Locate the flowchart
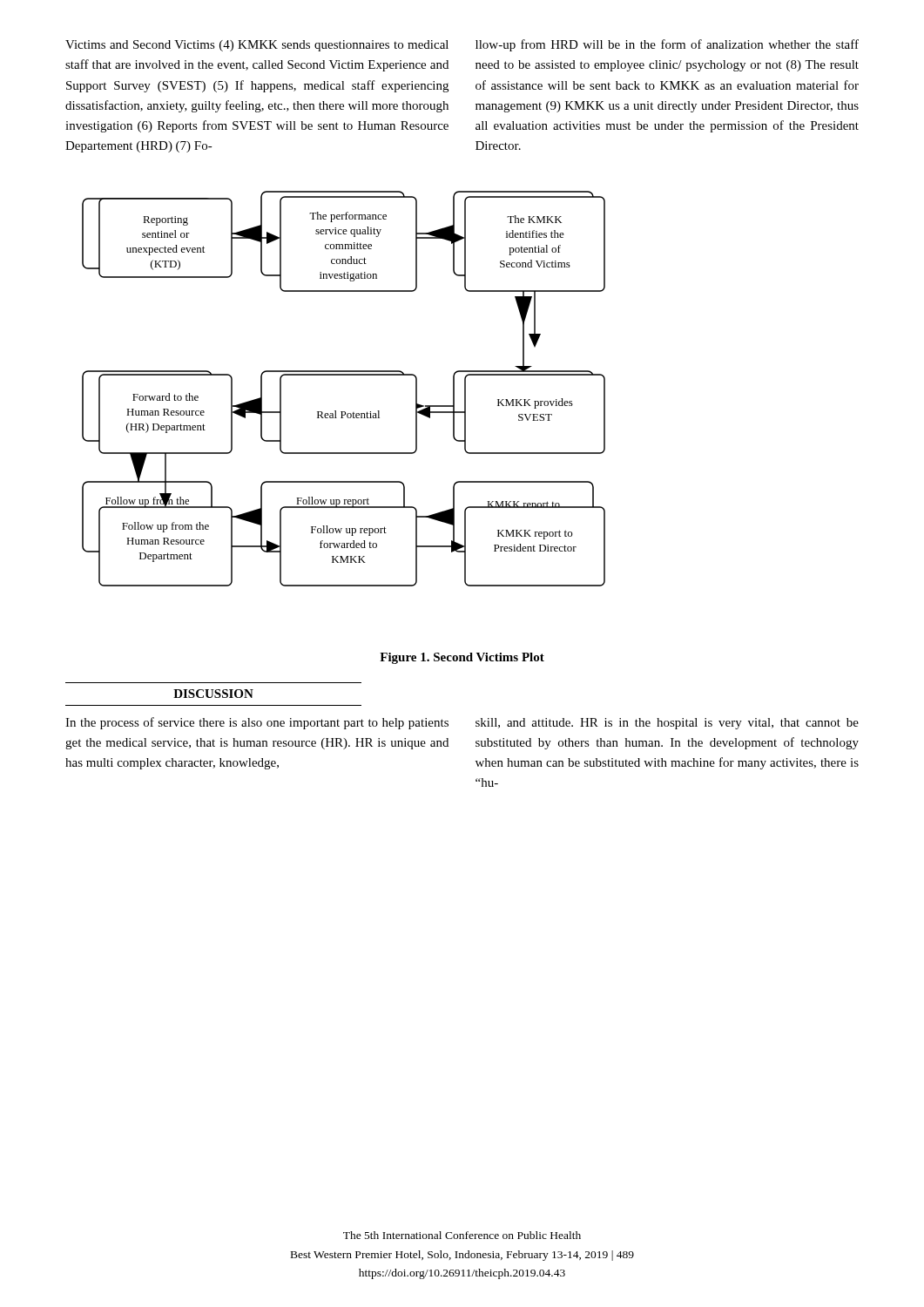Image resolution: width=924 pixels, height=1307 pixels. click(462, 429)
